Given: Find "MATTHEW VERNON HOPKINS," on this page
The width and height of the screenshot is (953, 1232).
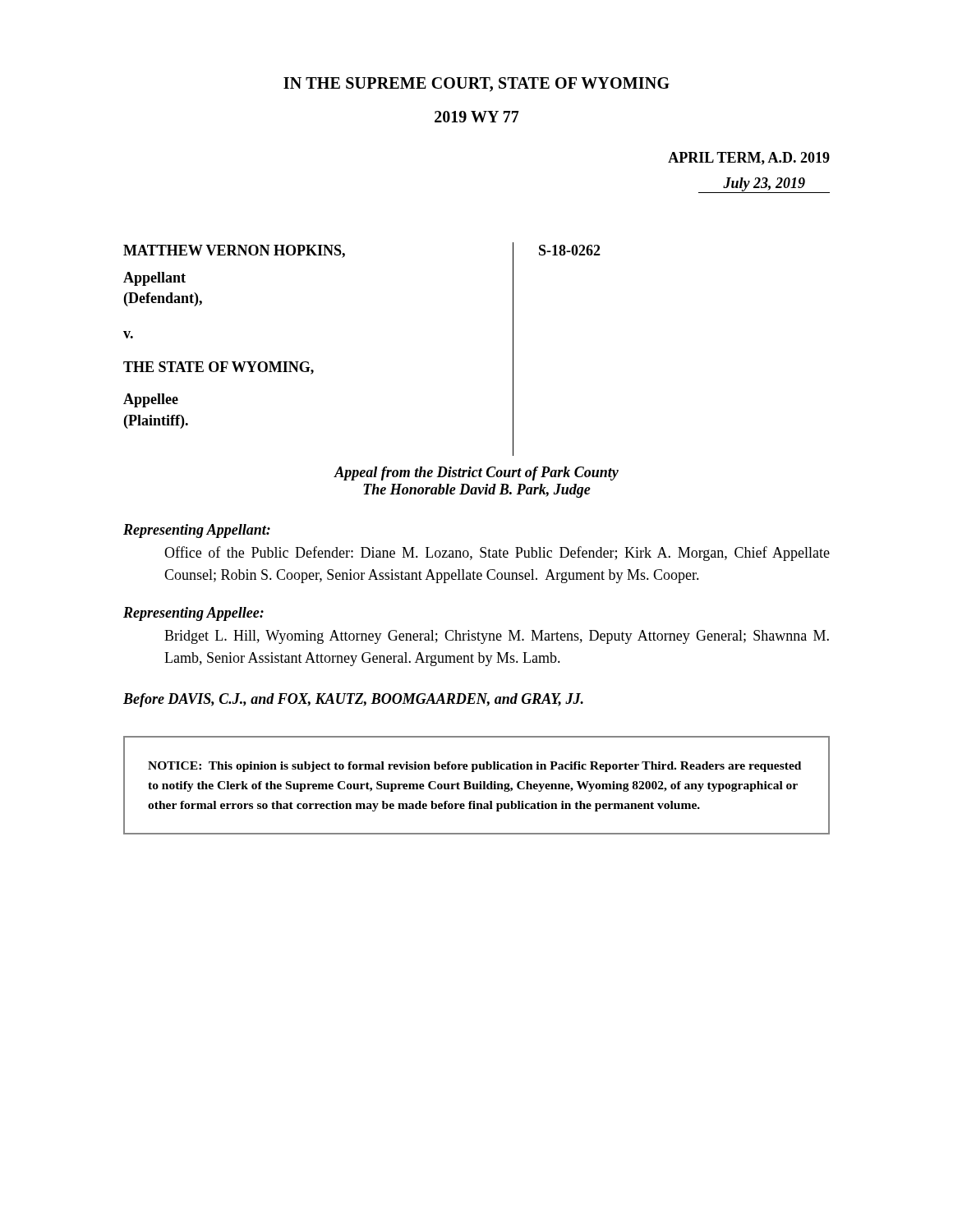Looking at the screenshot, I should (x=310, y=251).
